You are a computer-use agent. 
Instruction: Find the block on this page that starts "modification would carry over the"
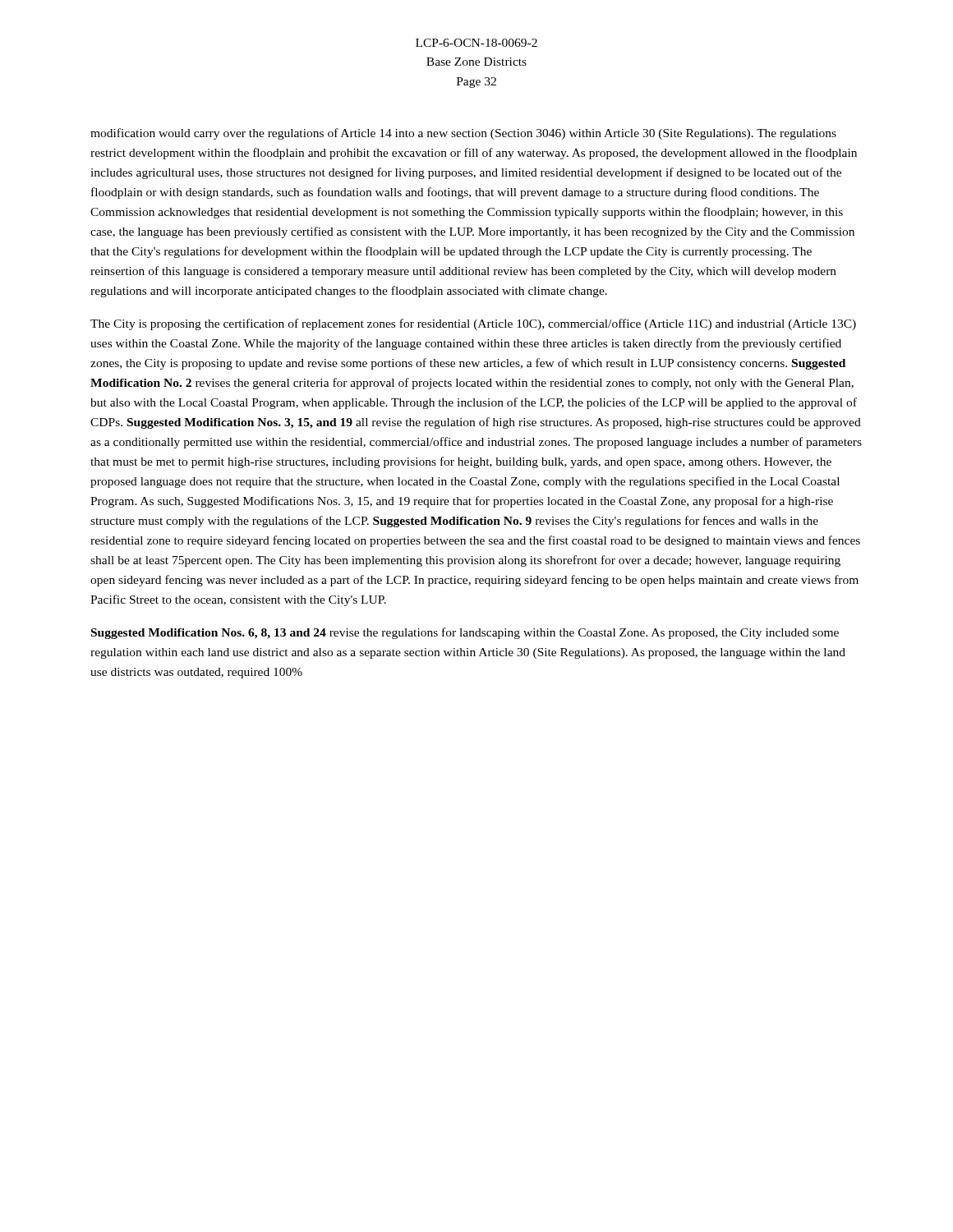pos(476,403)
